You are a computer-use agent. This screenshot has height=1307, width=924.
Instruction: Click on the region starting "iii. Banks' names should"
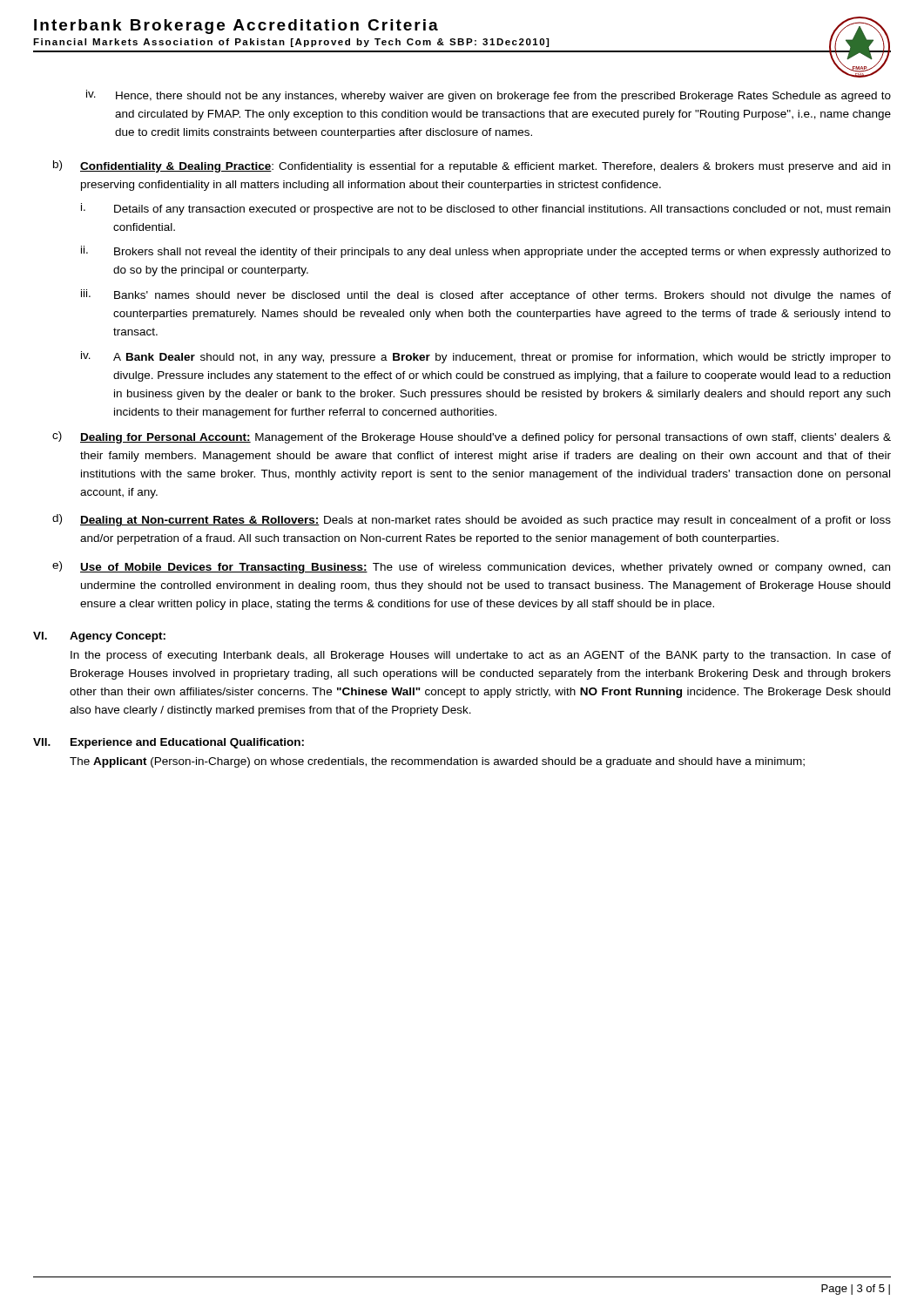click(486, 314)
